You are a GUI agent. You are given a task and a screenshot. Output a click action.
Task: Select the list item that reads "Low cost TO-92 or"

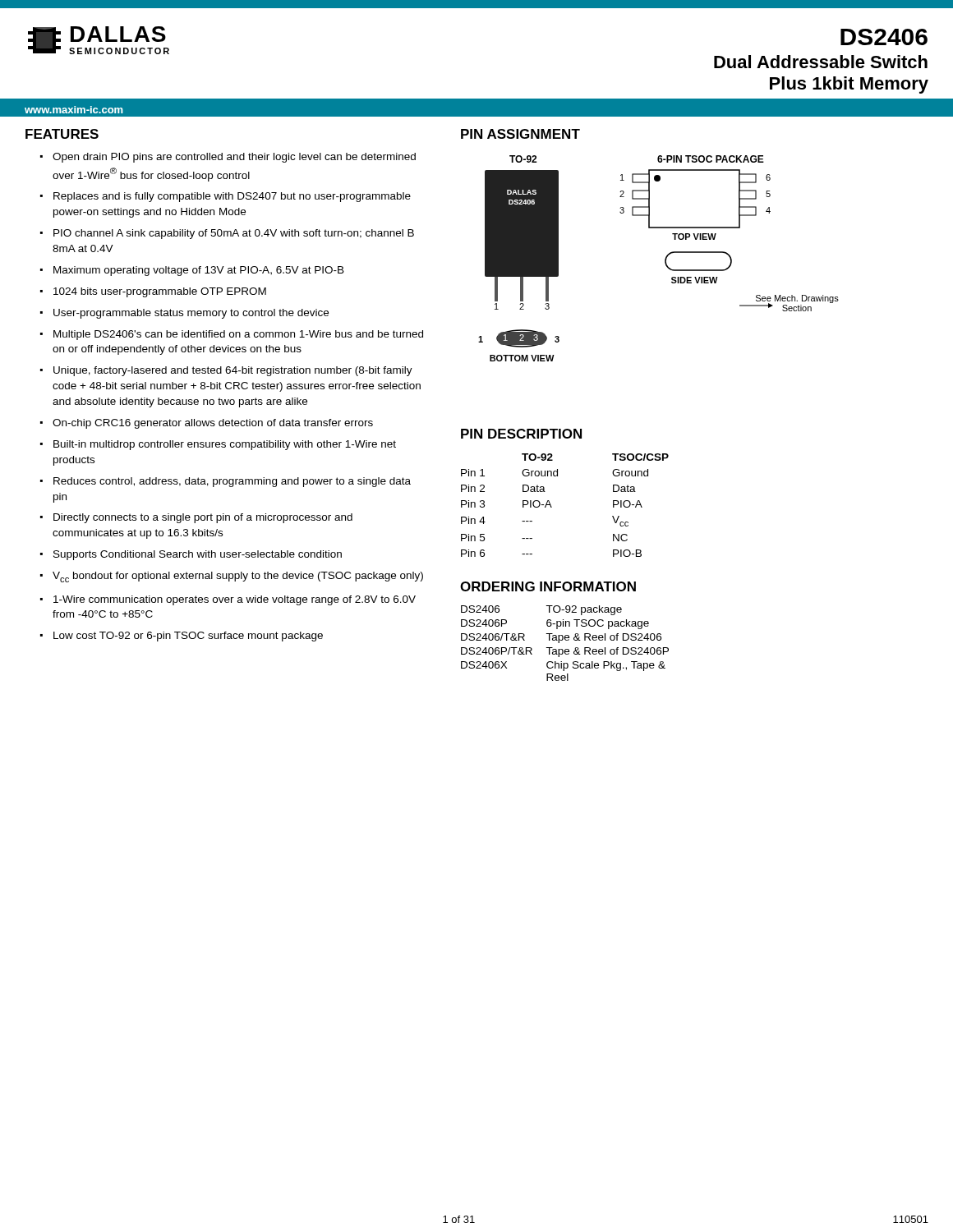pyautogui.click(x=188, y=636)
